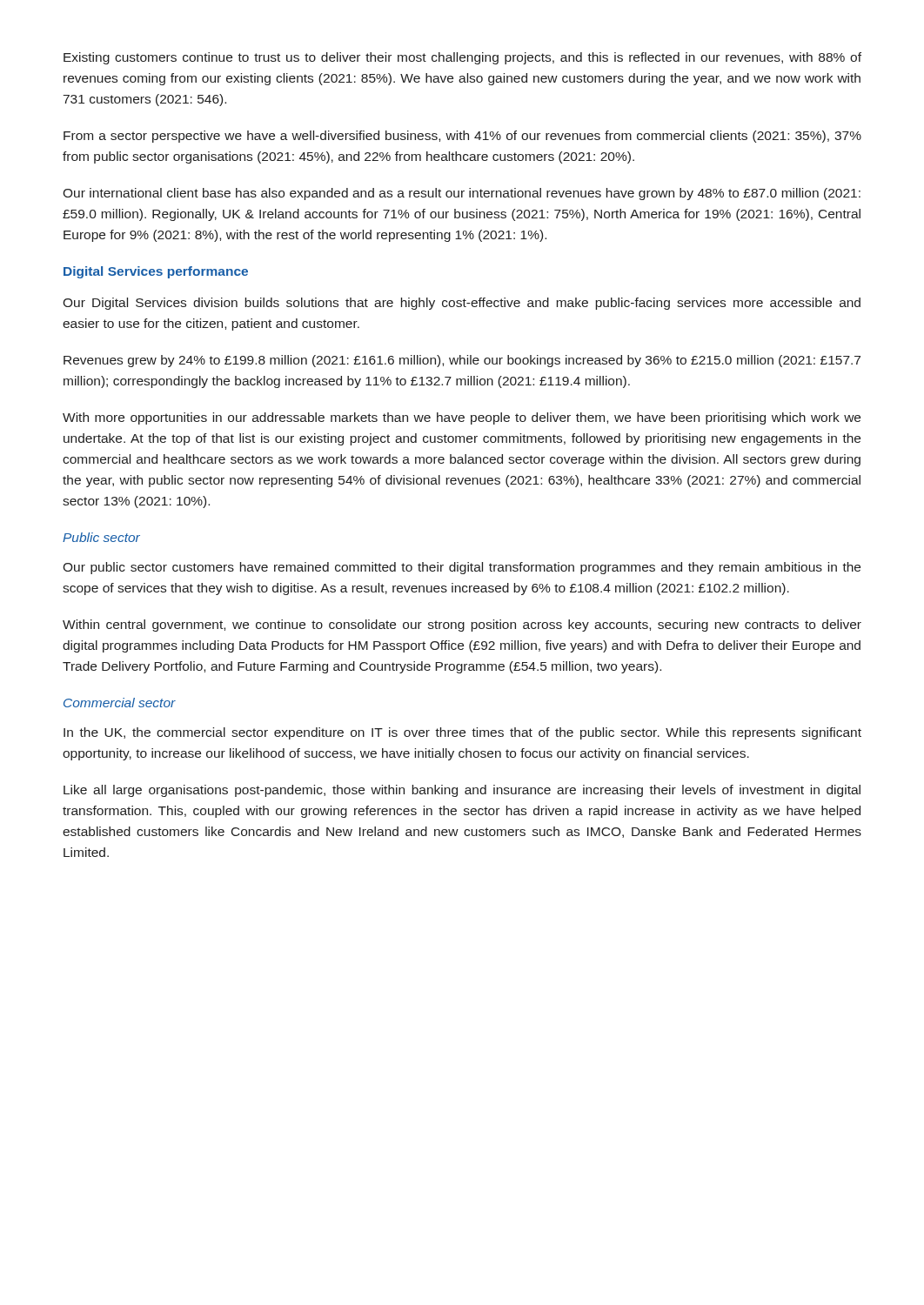
Task: Locate the block starting "Our public sector customers have remained"
Action: click(462, 578)
